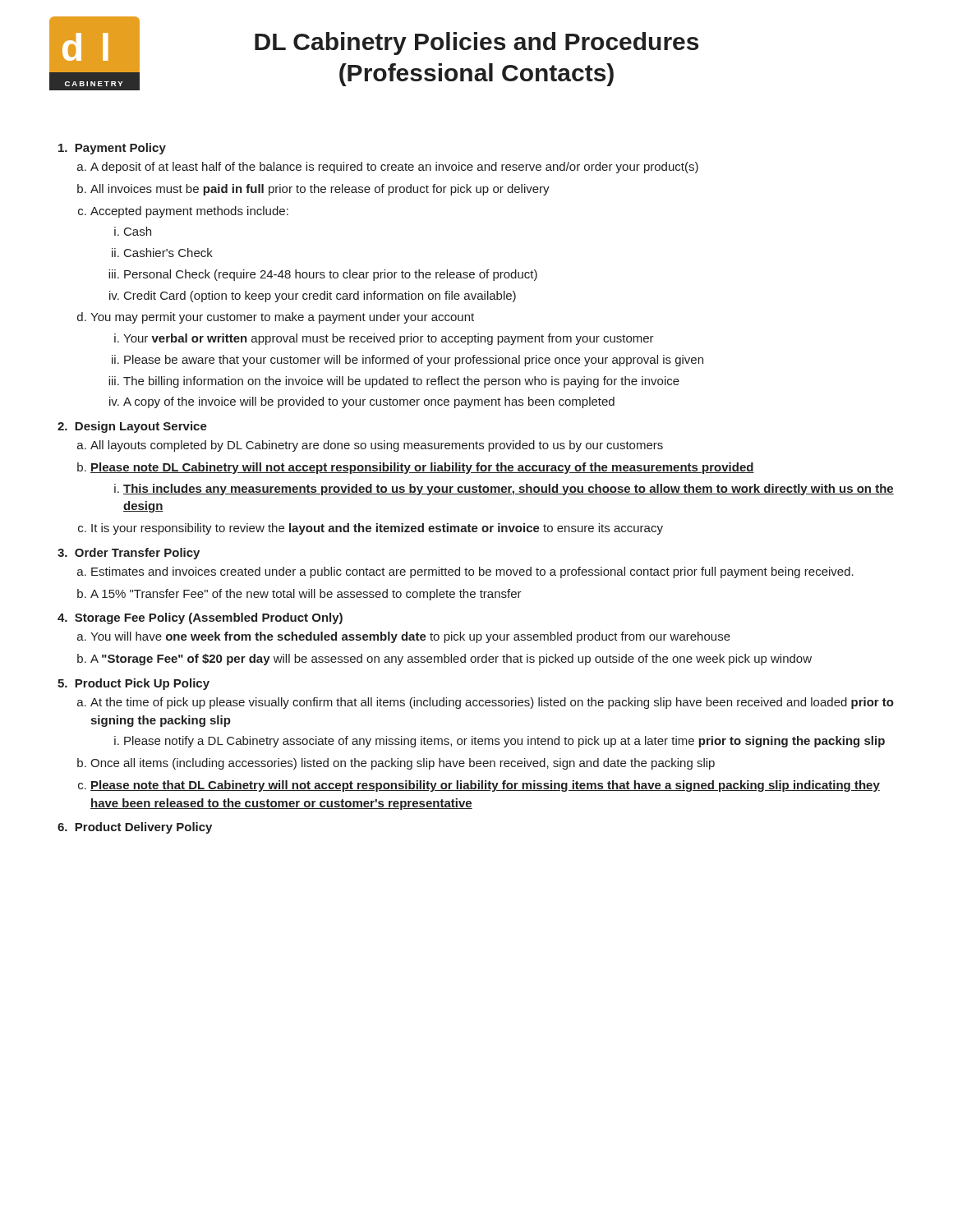953x1232 pixels.
Task: Navigate to the text block starting "At the time of pick up please visually"
Action: point(492,703)
